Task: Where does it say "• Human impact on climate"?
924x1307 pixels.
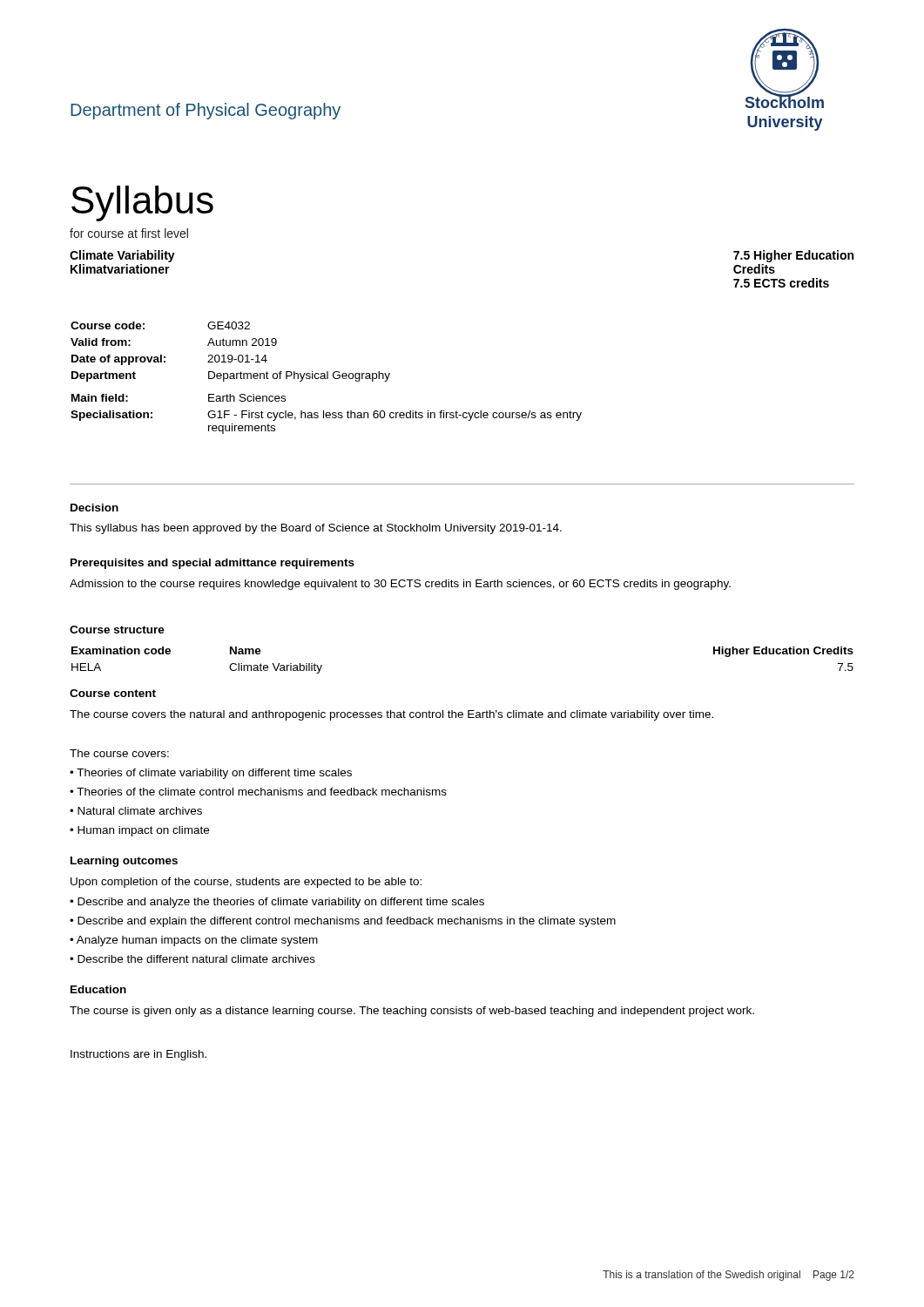Action: 140,830
